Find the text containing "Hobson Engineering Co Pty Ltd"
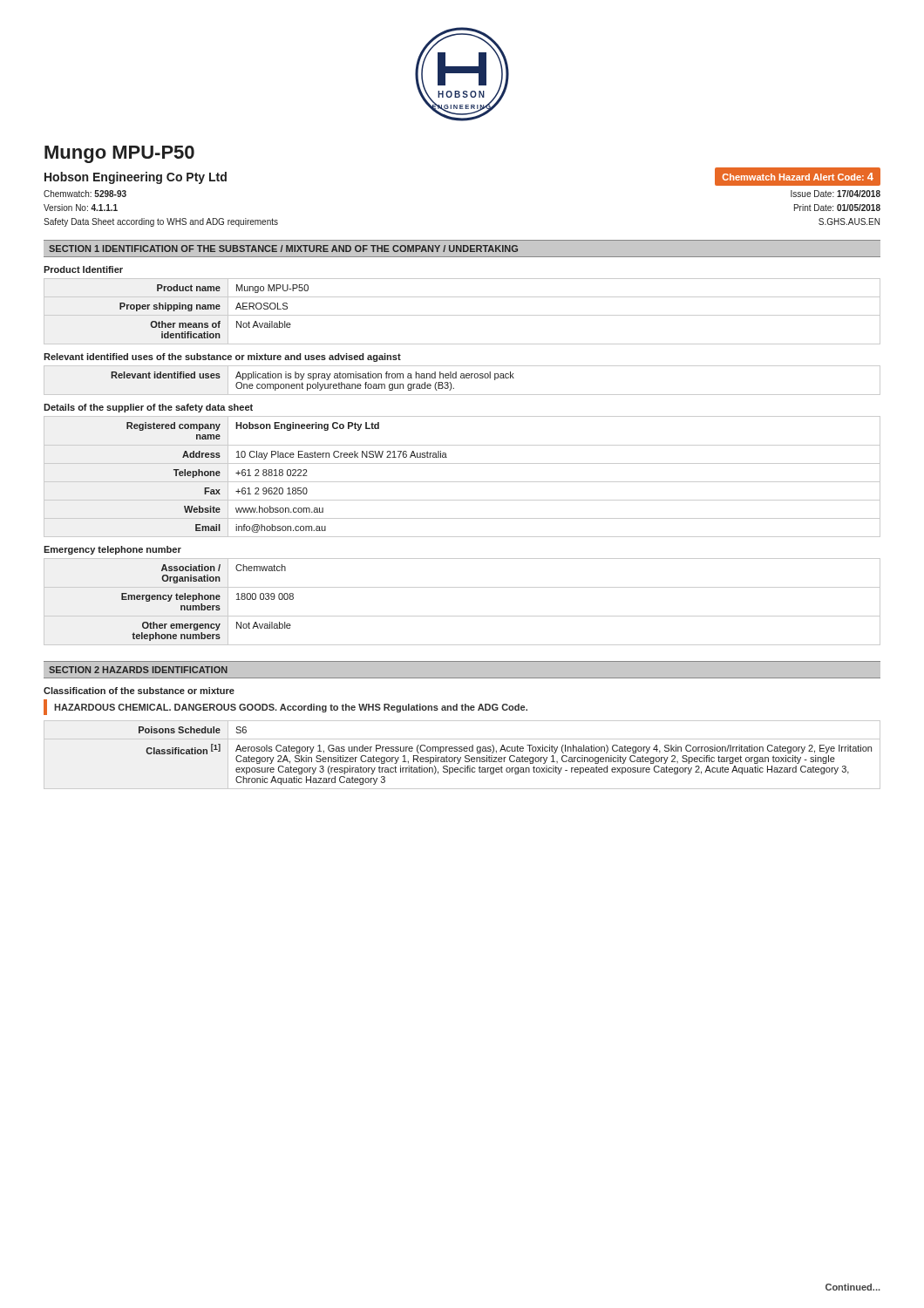924x1308 pixels. (135, 177)
